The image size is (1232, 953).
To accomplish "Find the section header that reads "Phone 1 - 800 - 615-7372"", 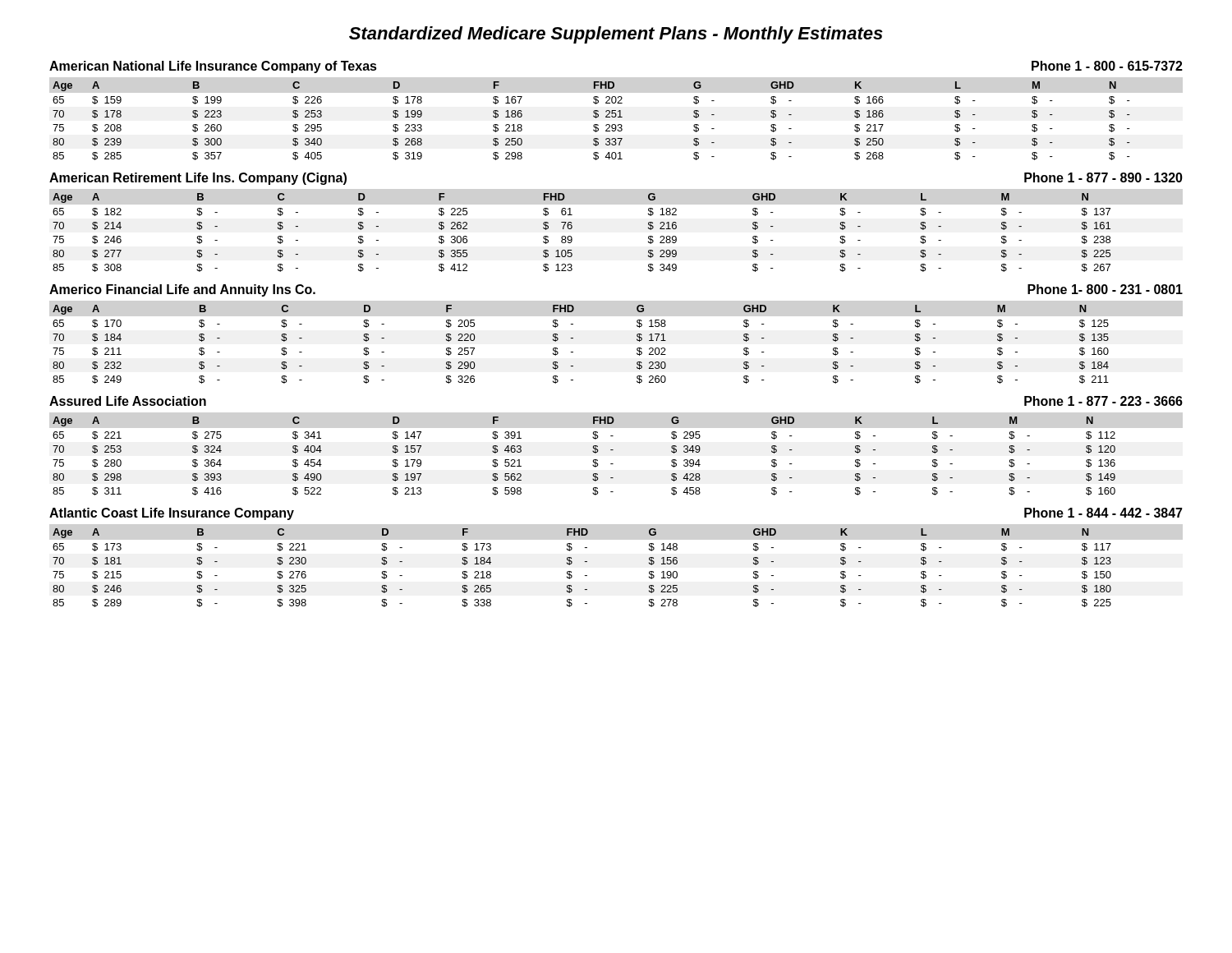I will [x=1107, y=66].
